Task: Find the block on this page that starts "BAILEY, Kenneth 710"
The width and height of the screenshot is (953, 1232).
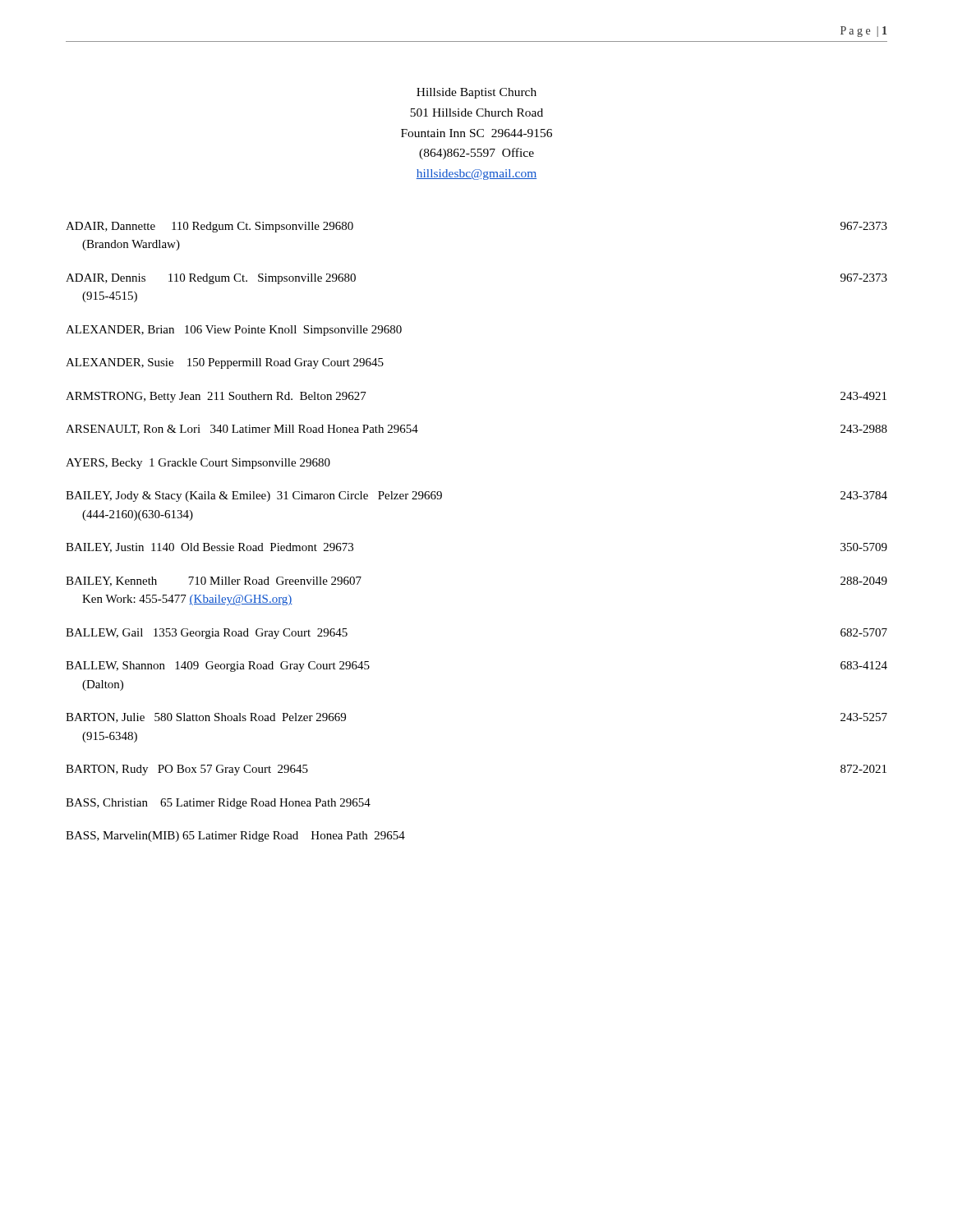Action: pyautogui.click(x=106, y=581)
